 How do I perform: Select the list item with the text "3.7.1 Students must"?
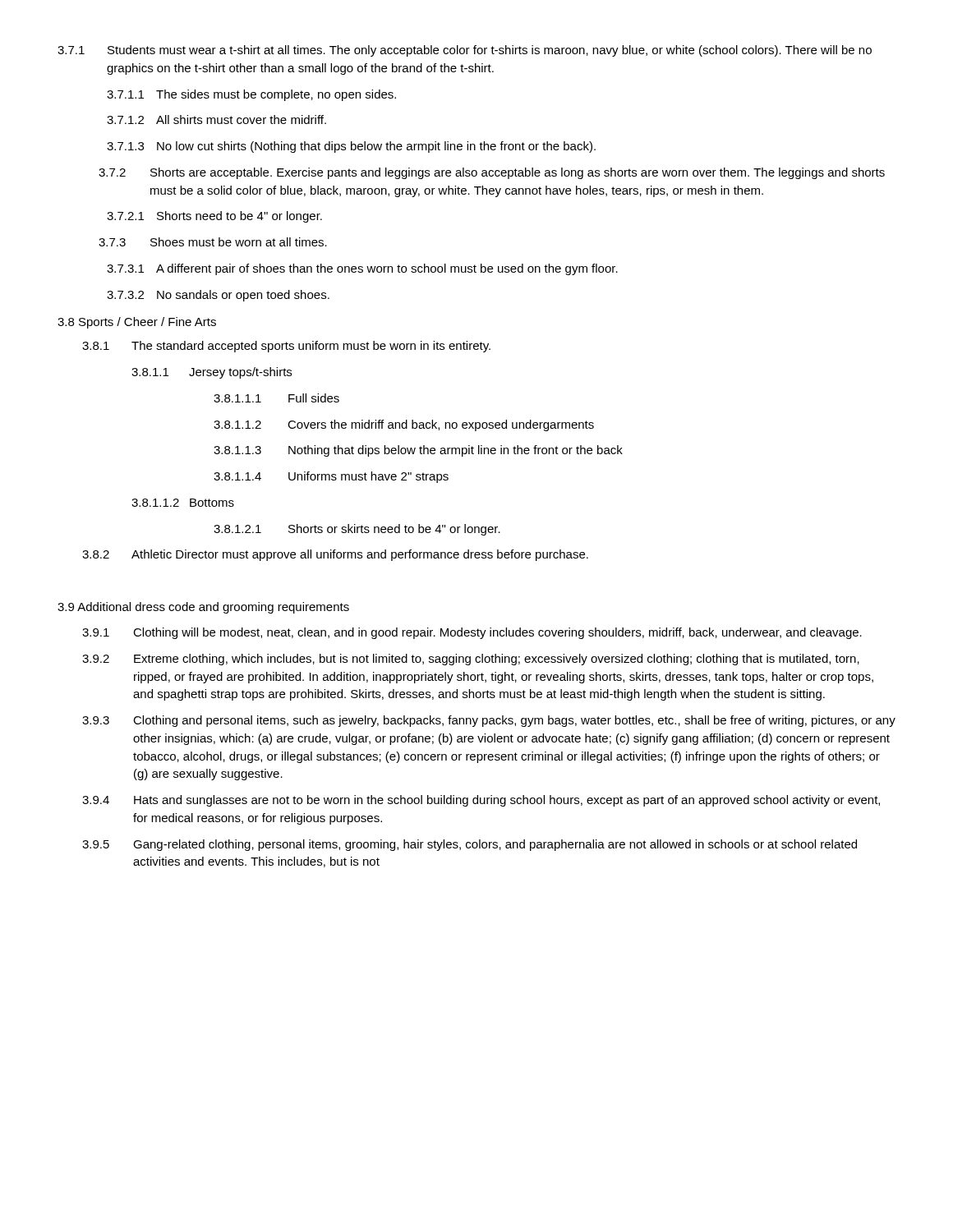(x=476, y=59)
